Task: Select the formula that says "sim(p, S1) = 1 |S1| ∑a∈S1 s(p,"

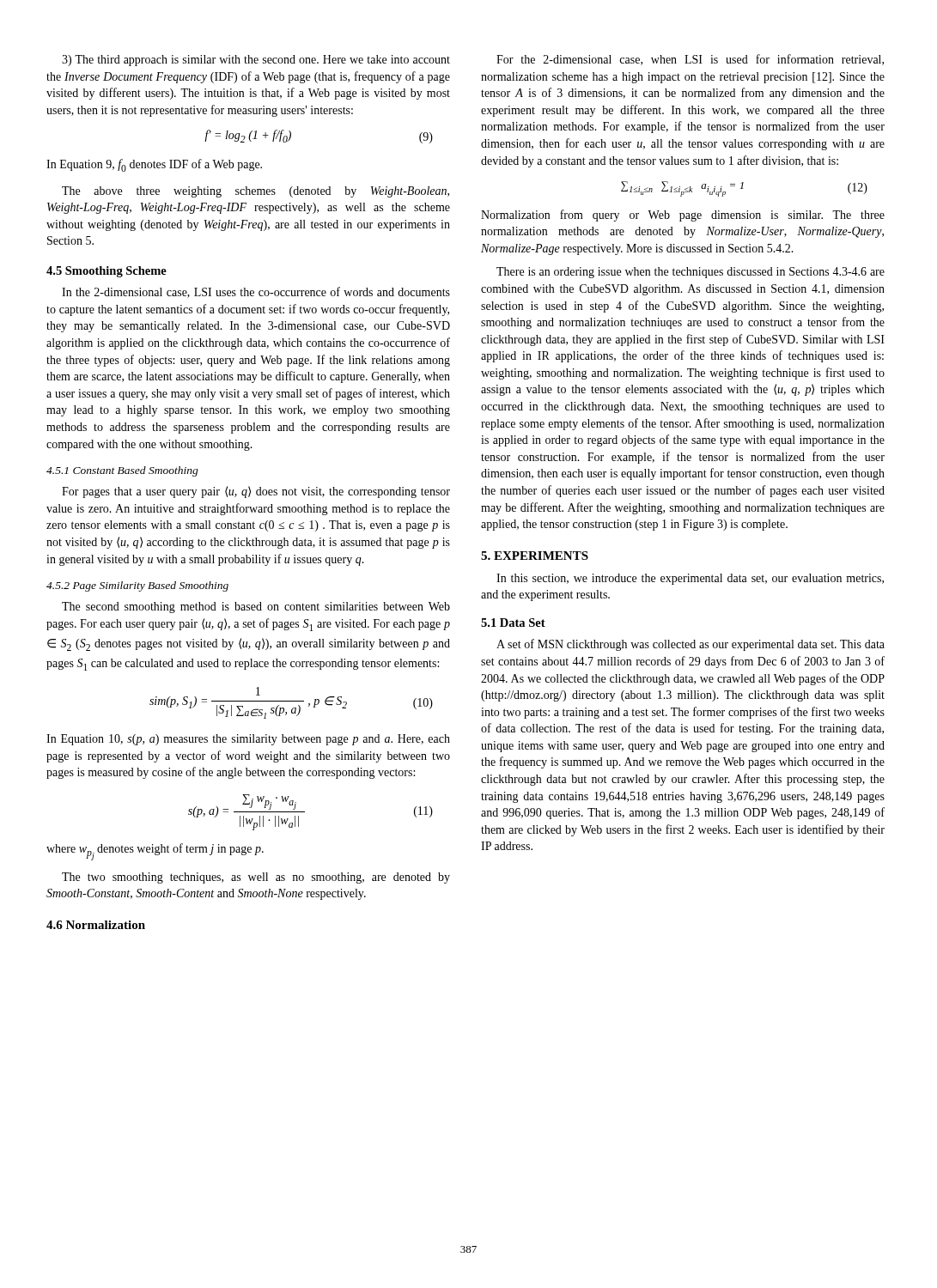Action: pos(248,703)
